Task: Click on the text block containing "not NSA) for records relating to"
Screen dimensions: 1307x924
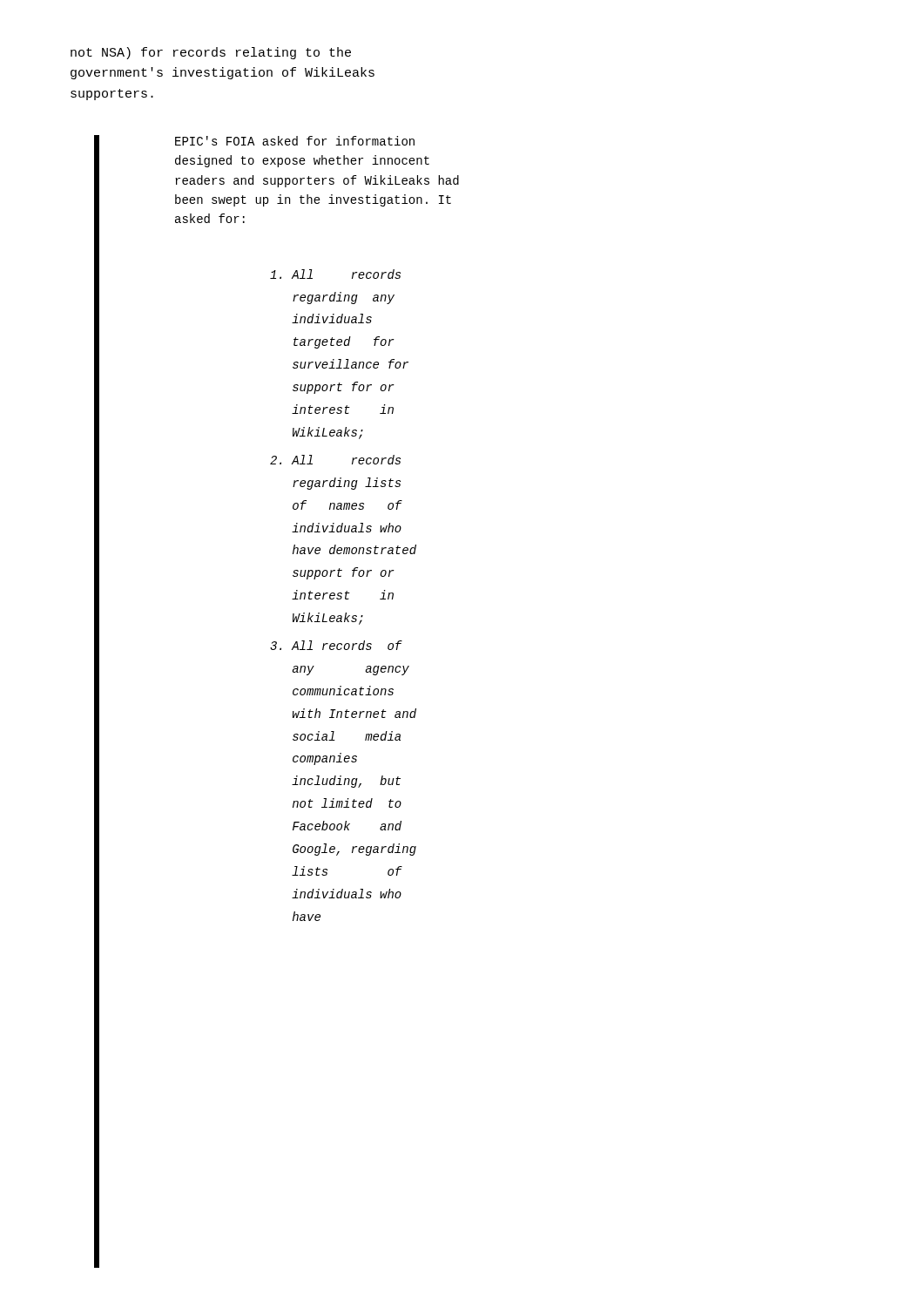Action: (x=223, y=74)
